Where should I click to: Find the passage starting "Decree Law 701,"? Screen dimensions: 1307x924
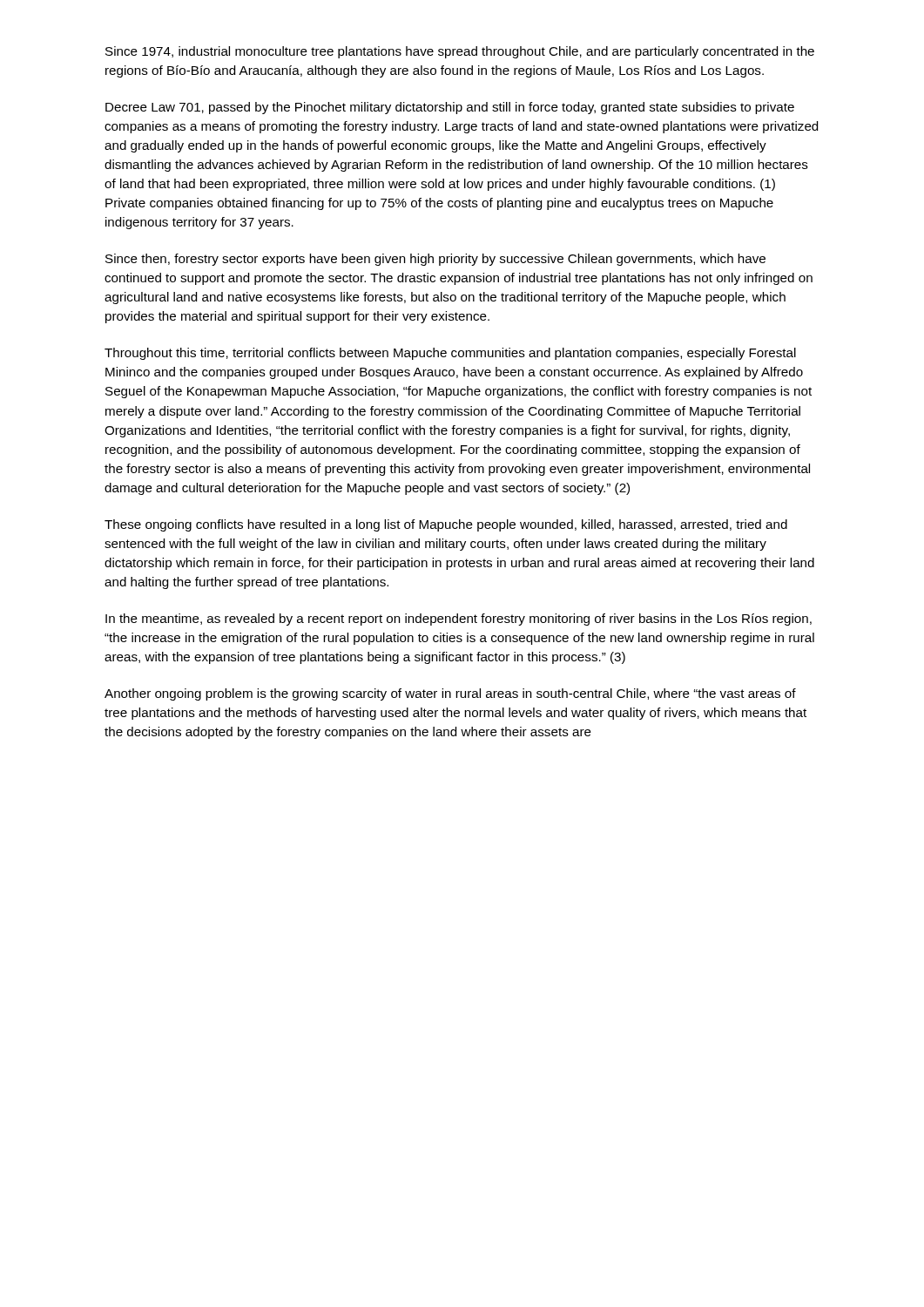462,164
